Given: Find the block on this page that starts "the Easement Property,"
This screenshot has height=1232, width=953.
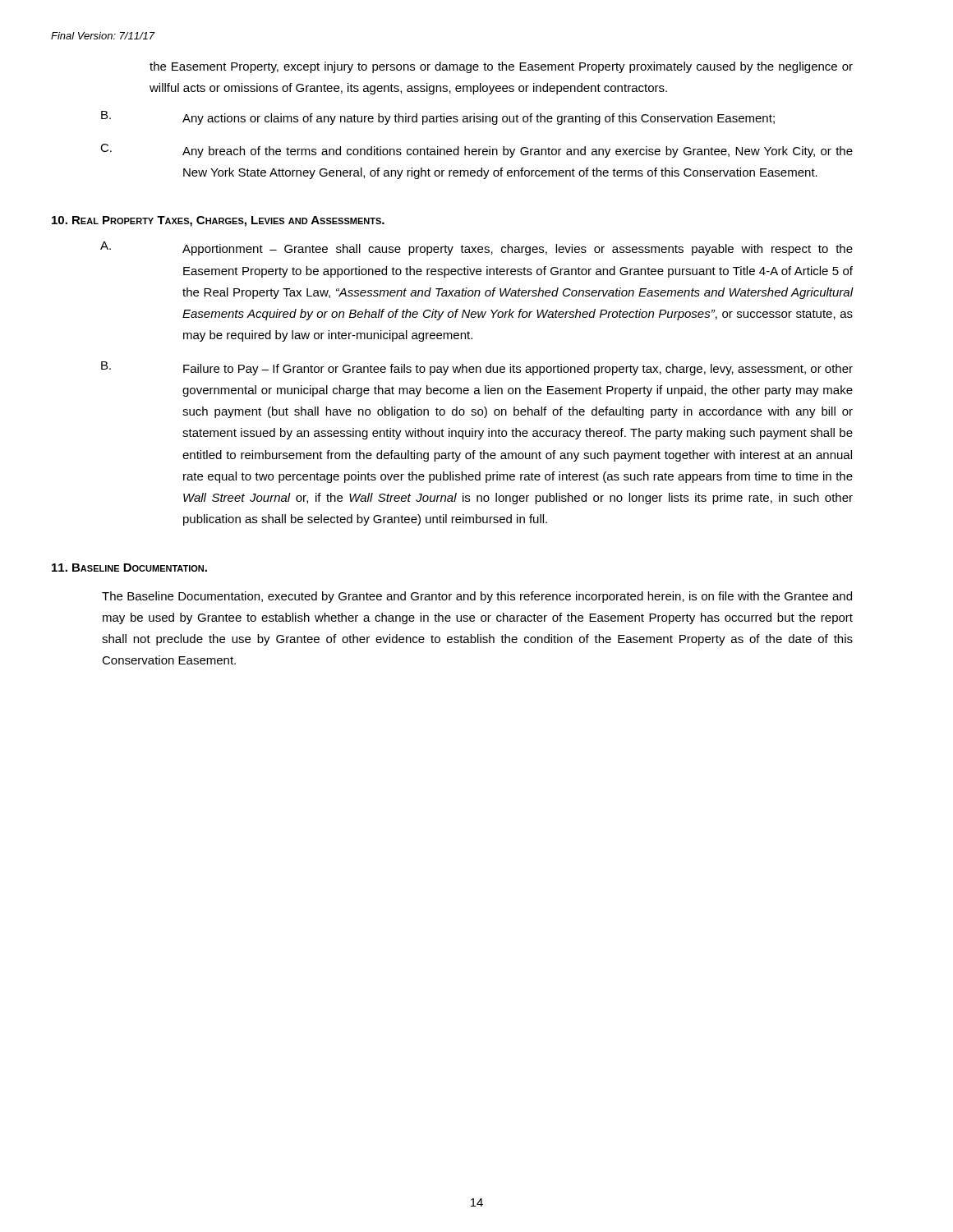Looking at the screenshot, I should (x=501, y=77).
